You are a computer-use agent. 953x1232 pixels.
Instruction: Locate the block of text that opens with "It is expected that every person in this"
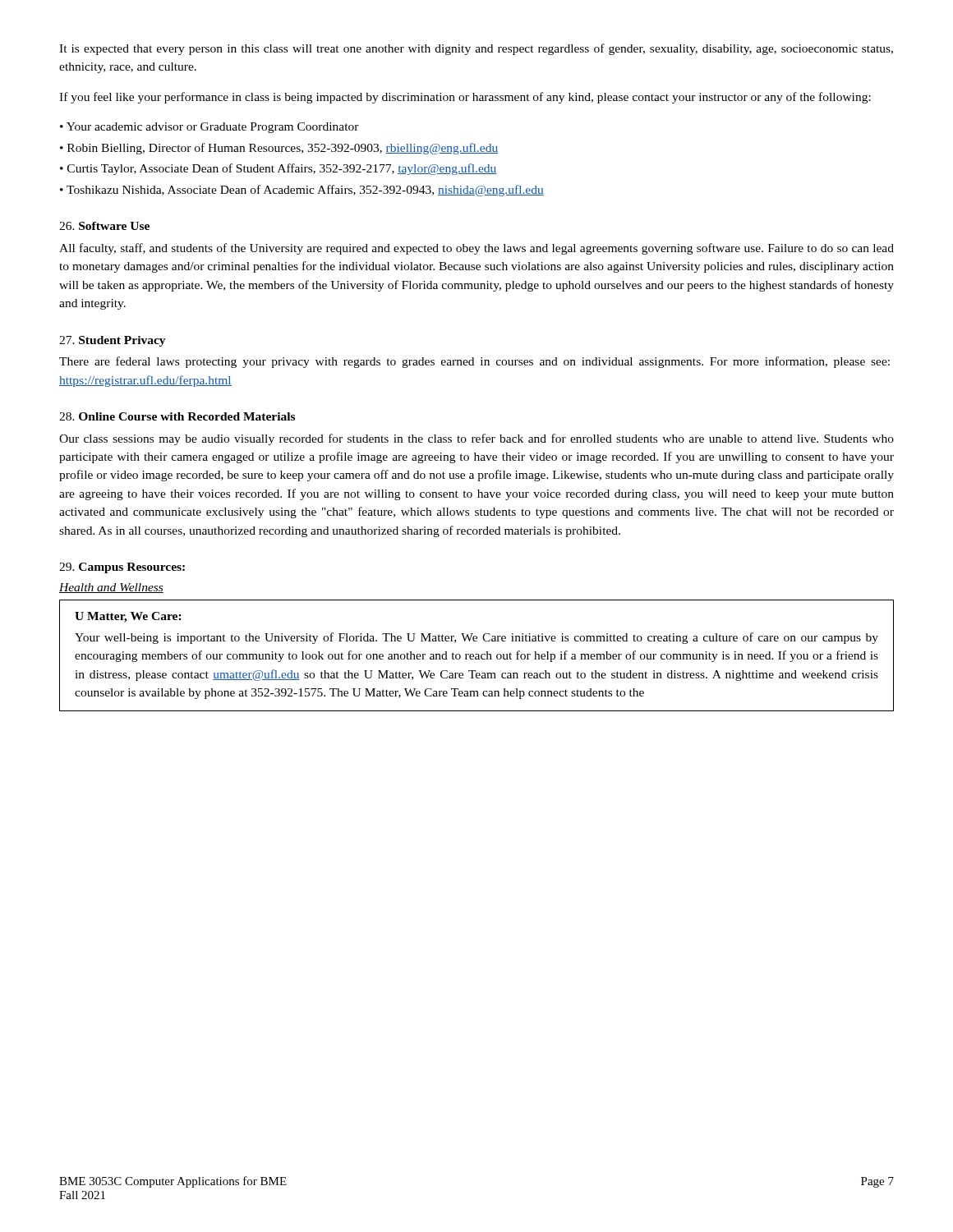(x=476, y=57)
